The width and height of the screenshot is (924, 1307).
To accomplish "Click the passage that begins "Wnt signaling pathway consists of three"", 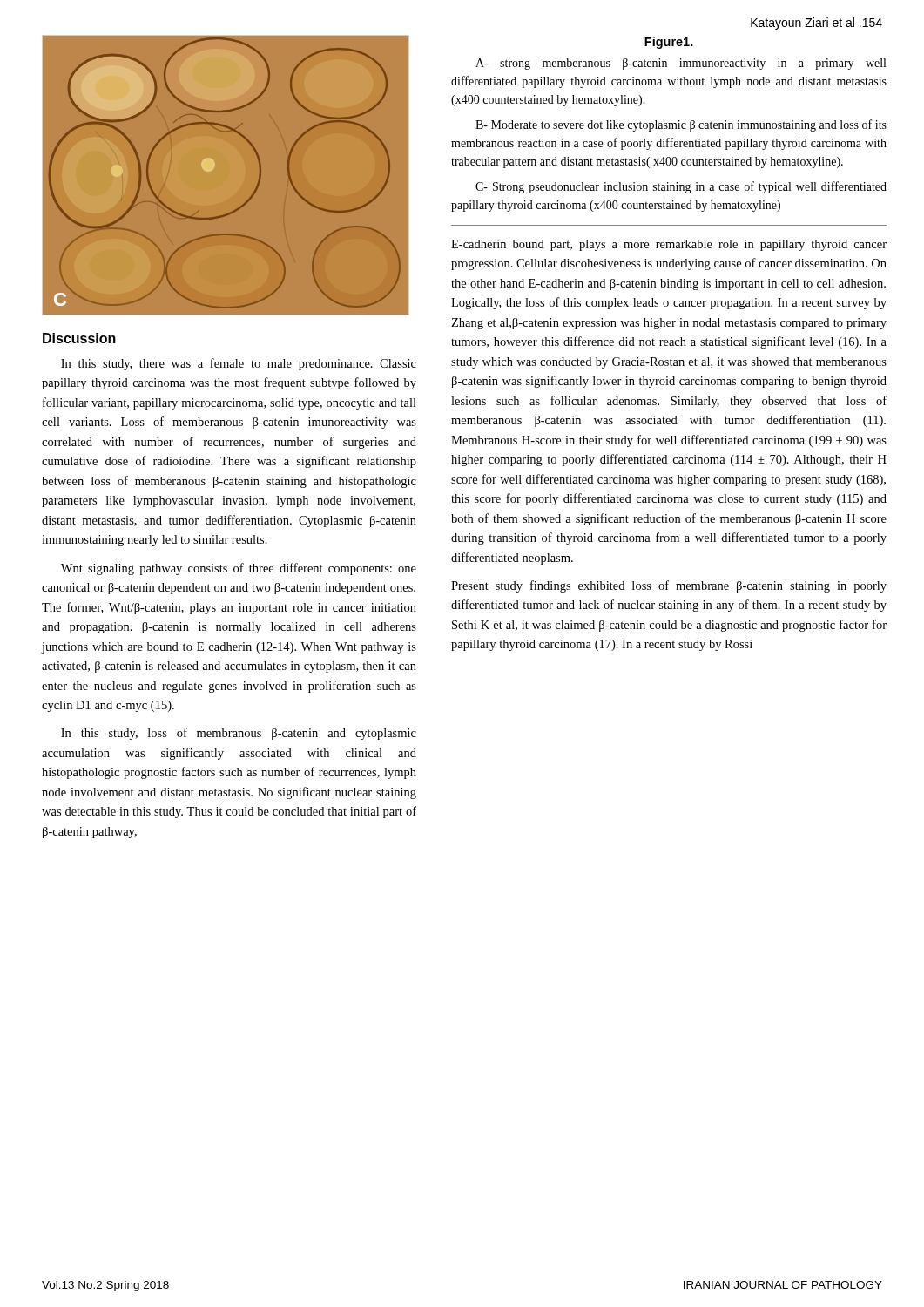I will click(x=229, y=637).
